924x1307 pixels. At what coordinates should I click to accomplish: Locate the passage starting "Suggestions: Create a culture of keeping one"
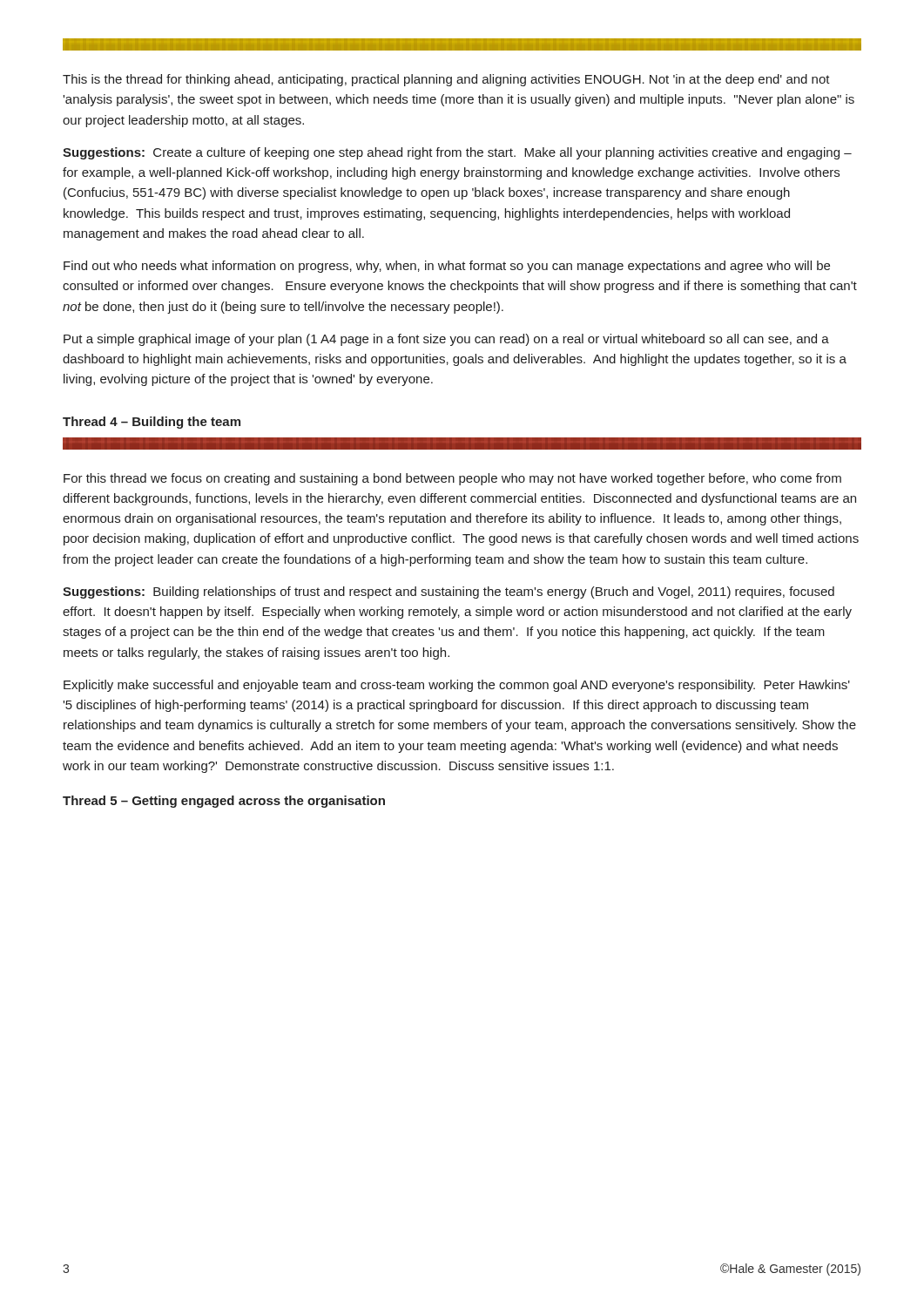pyautogui.click(x=457, y=192)
